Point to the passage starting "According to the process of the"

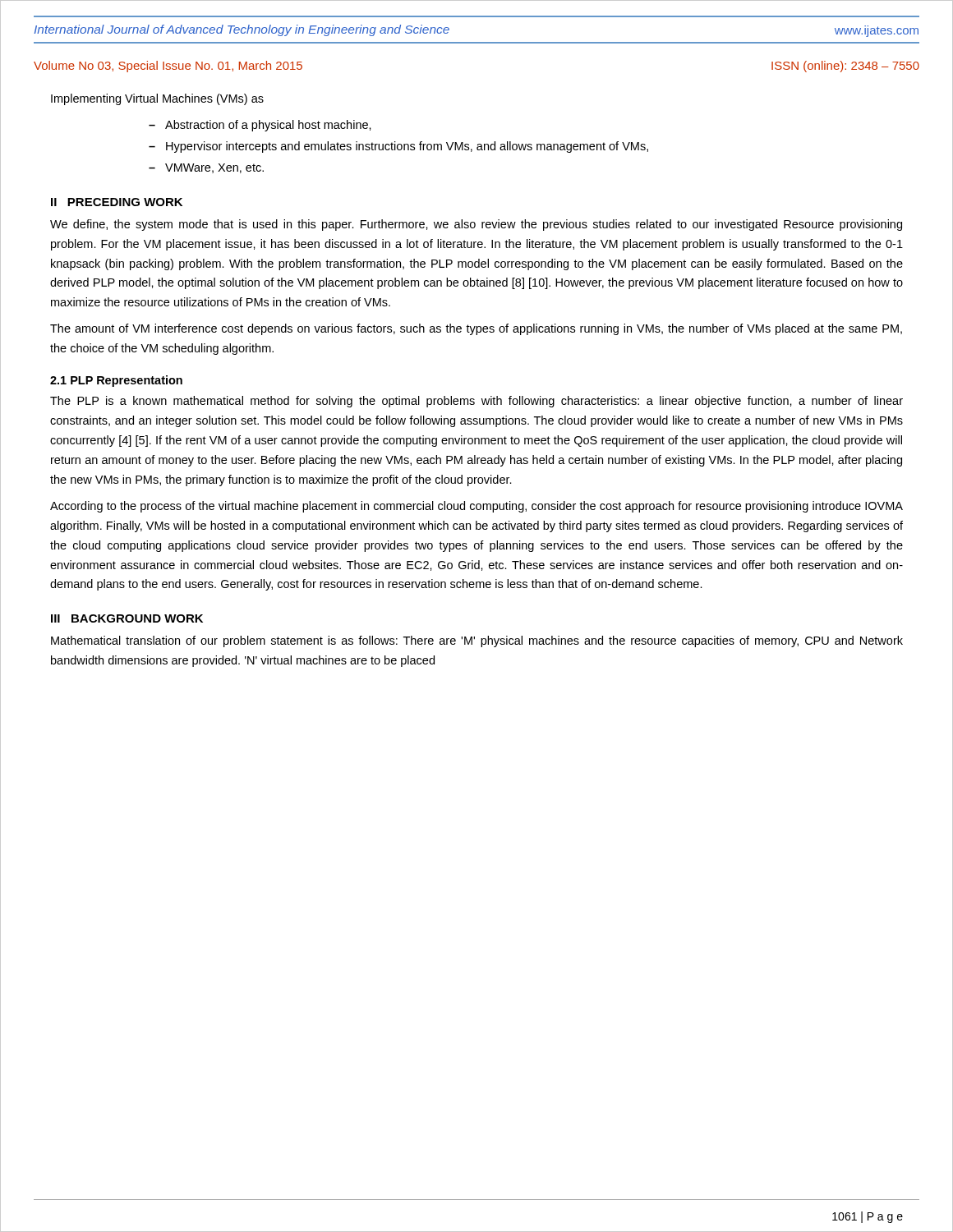(x=476, y=545)
